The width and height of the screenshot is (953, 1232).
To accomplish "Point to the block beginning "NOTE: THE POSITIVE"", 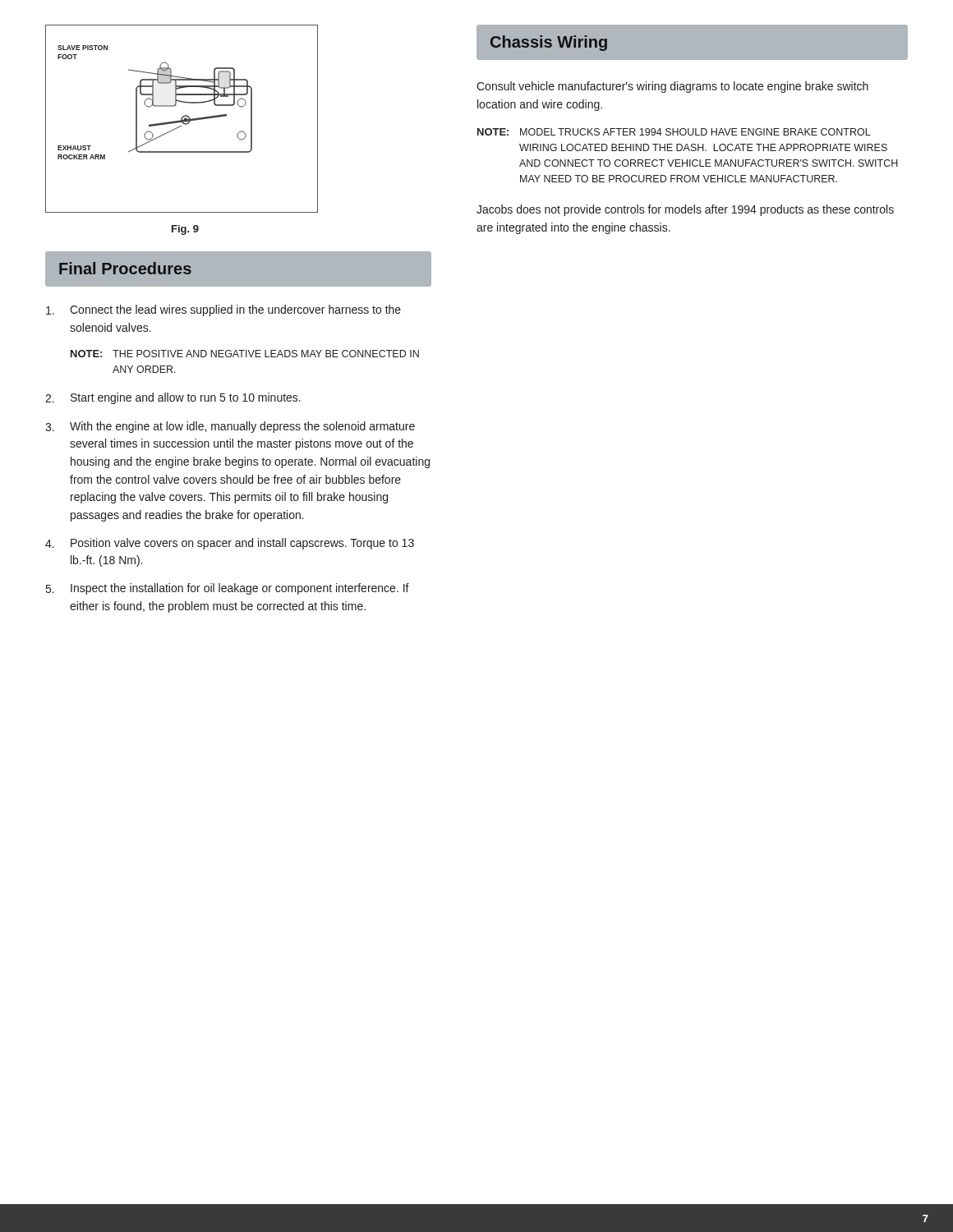I will pyautogui.click(x=251, y=362).
